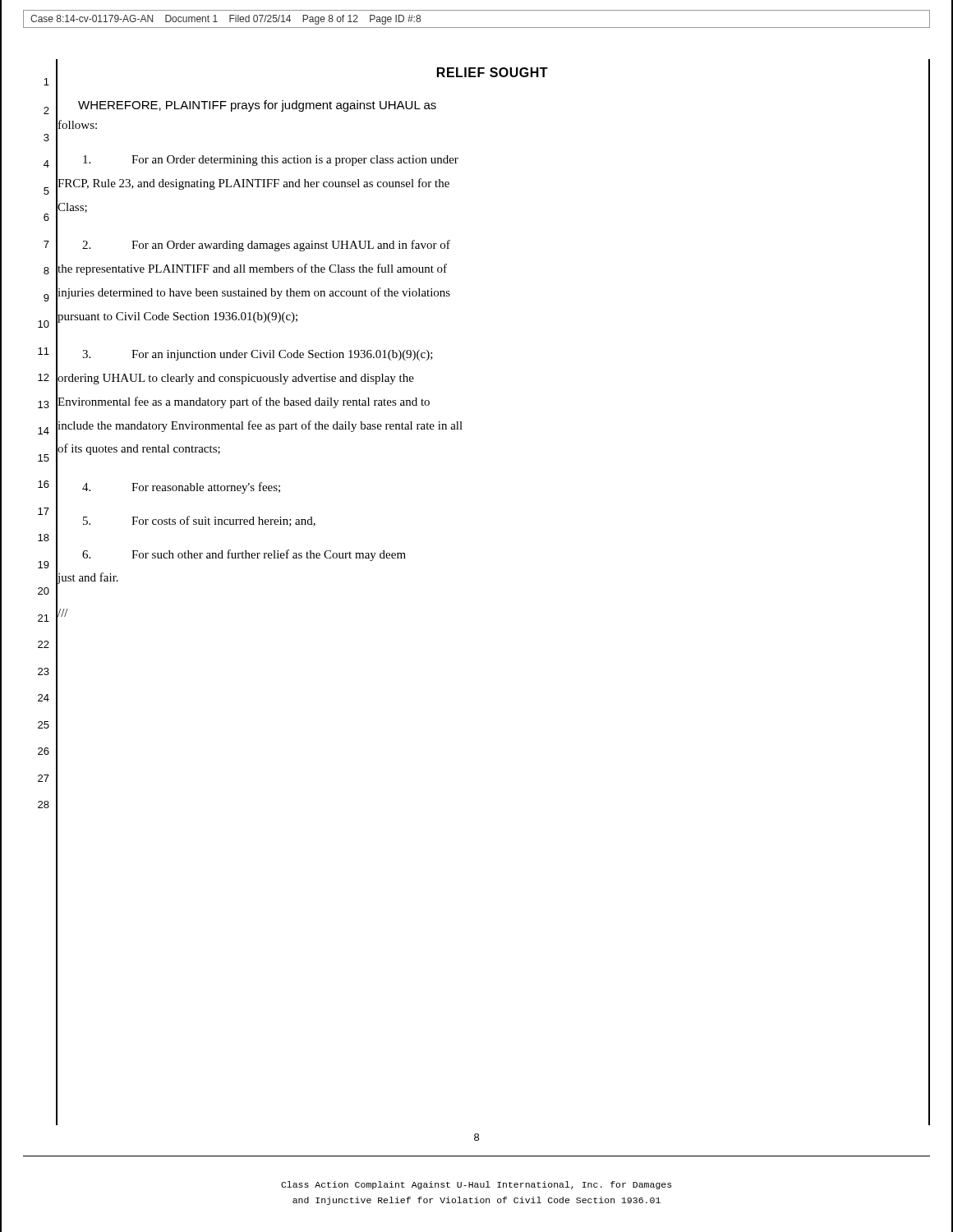Navigate to the text starting "RELIEF SOUGHT"

[492, 73]
